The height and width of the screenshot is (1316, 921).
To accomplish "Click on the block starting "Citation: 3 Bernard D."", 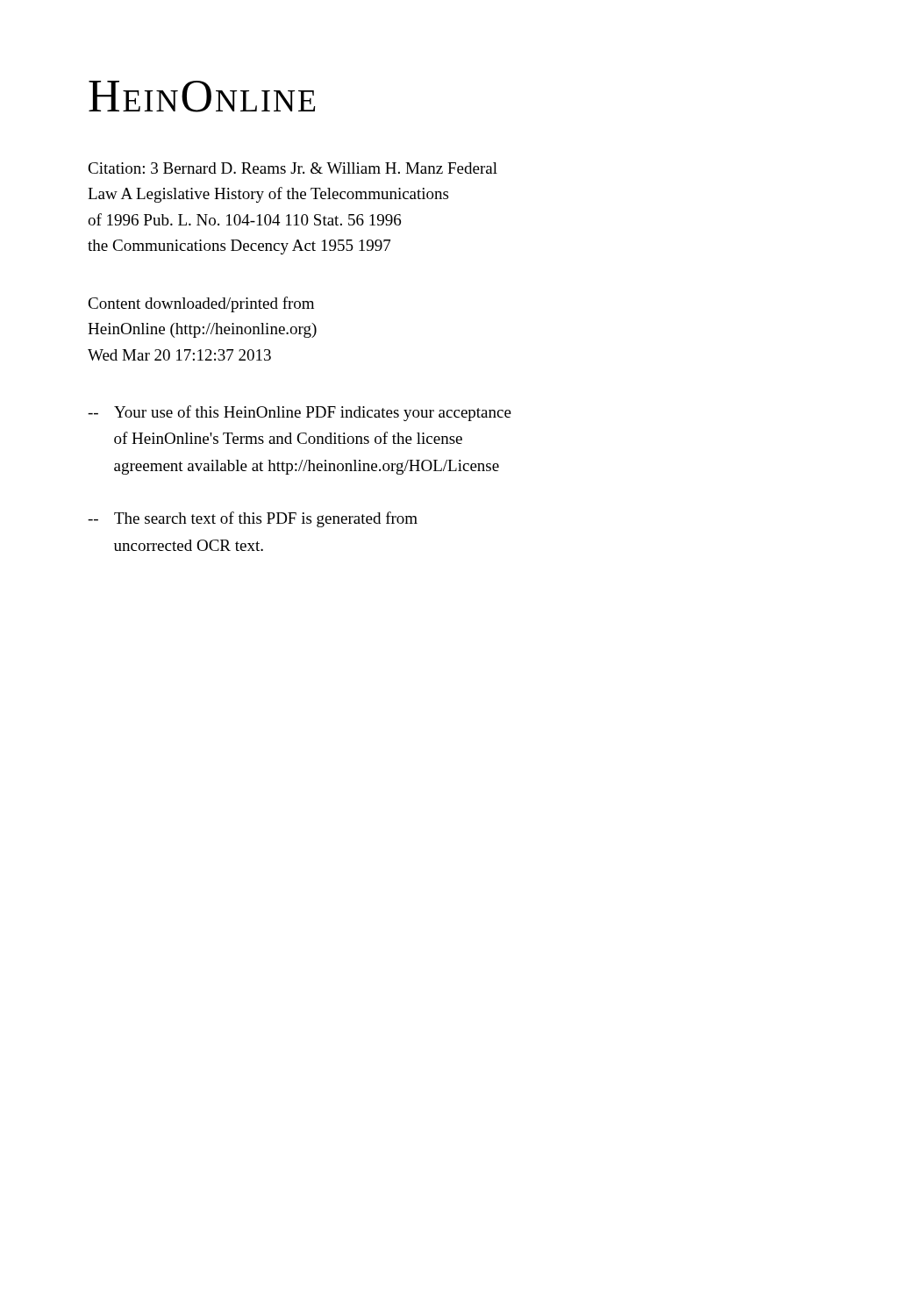I will pos(293,207).
